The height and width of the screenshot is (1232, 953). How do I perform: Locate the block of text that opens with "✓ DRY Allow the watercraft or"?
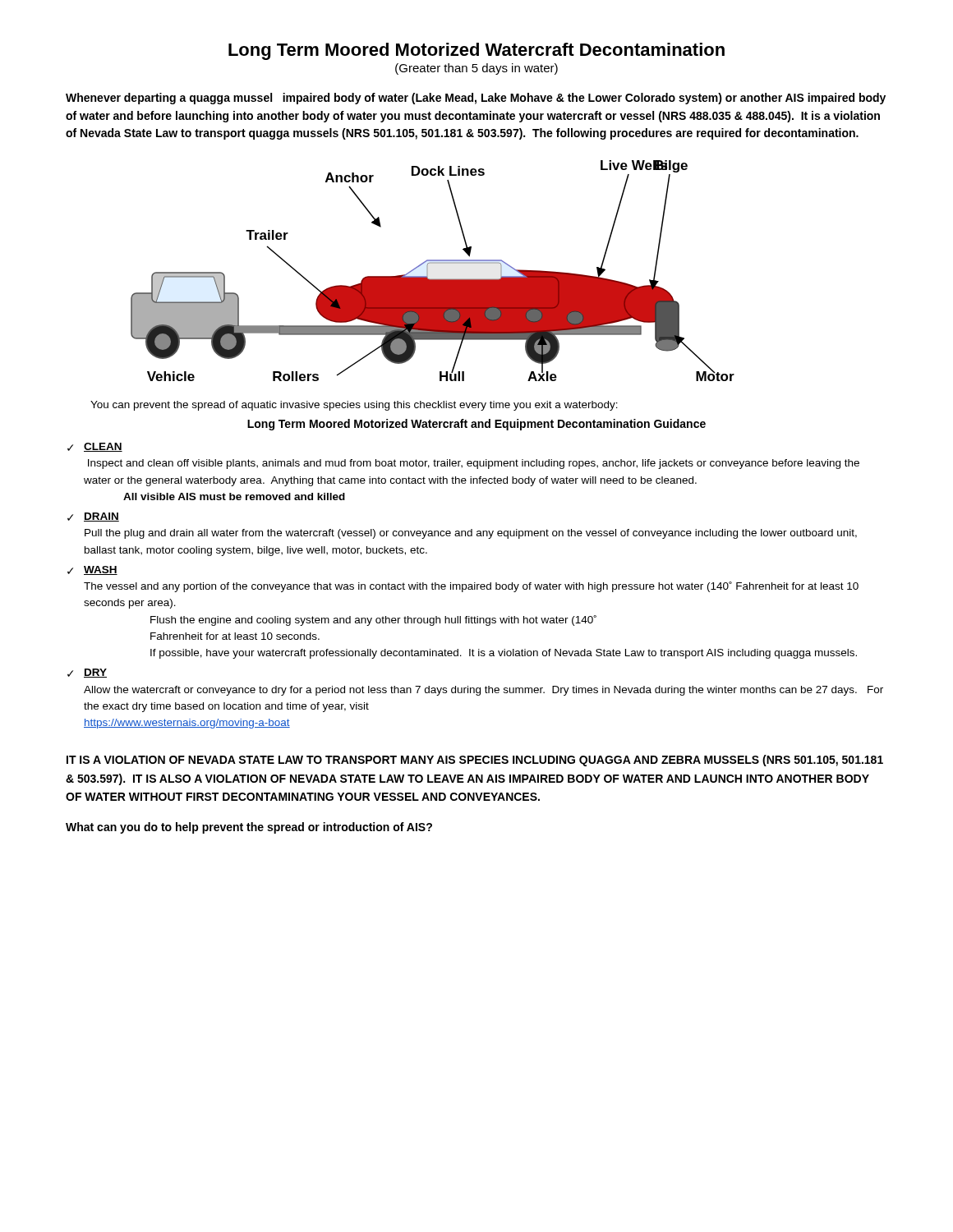point(476,698)
